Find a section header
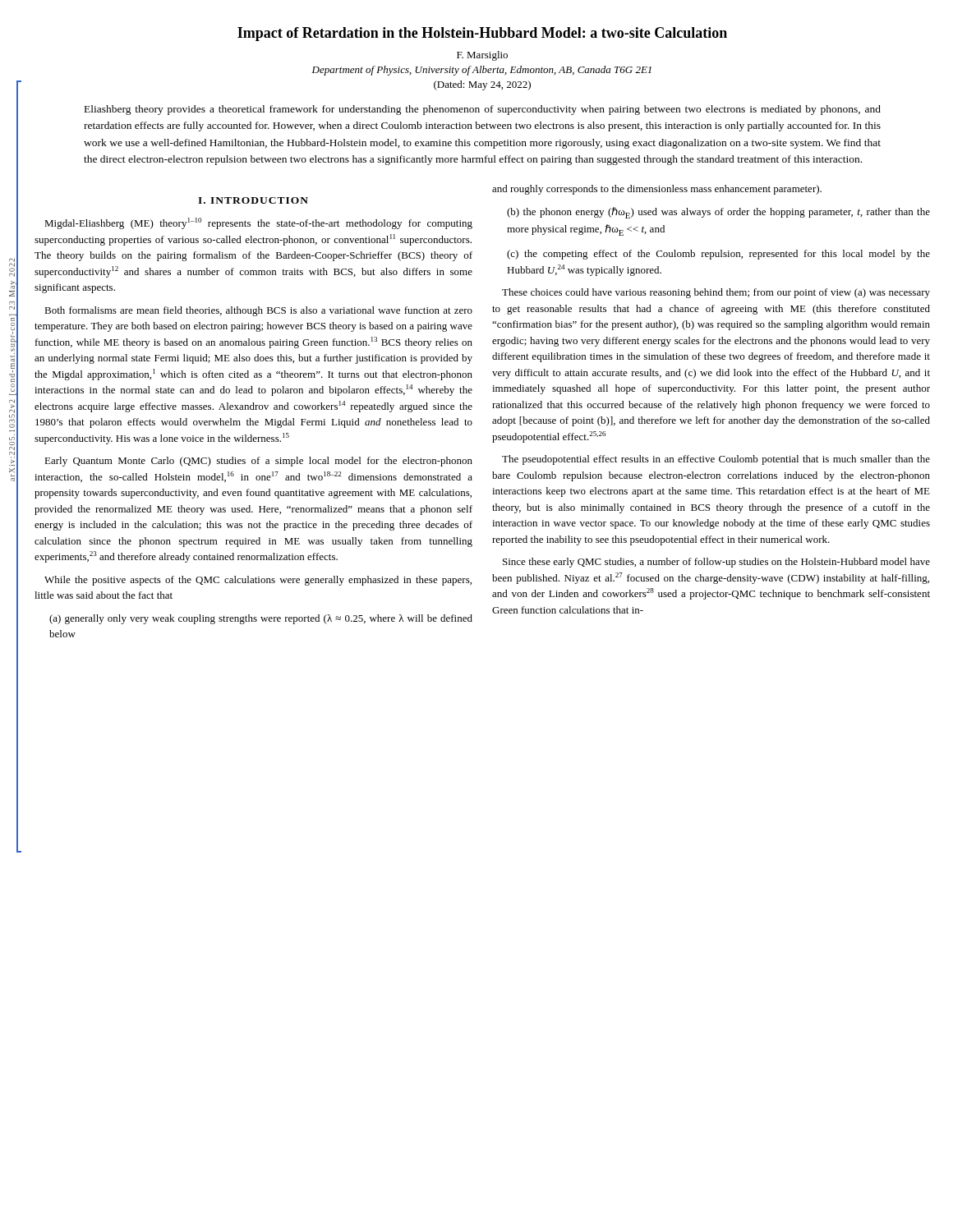This screenshot has height=1232, width=953. point(253,200)
